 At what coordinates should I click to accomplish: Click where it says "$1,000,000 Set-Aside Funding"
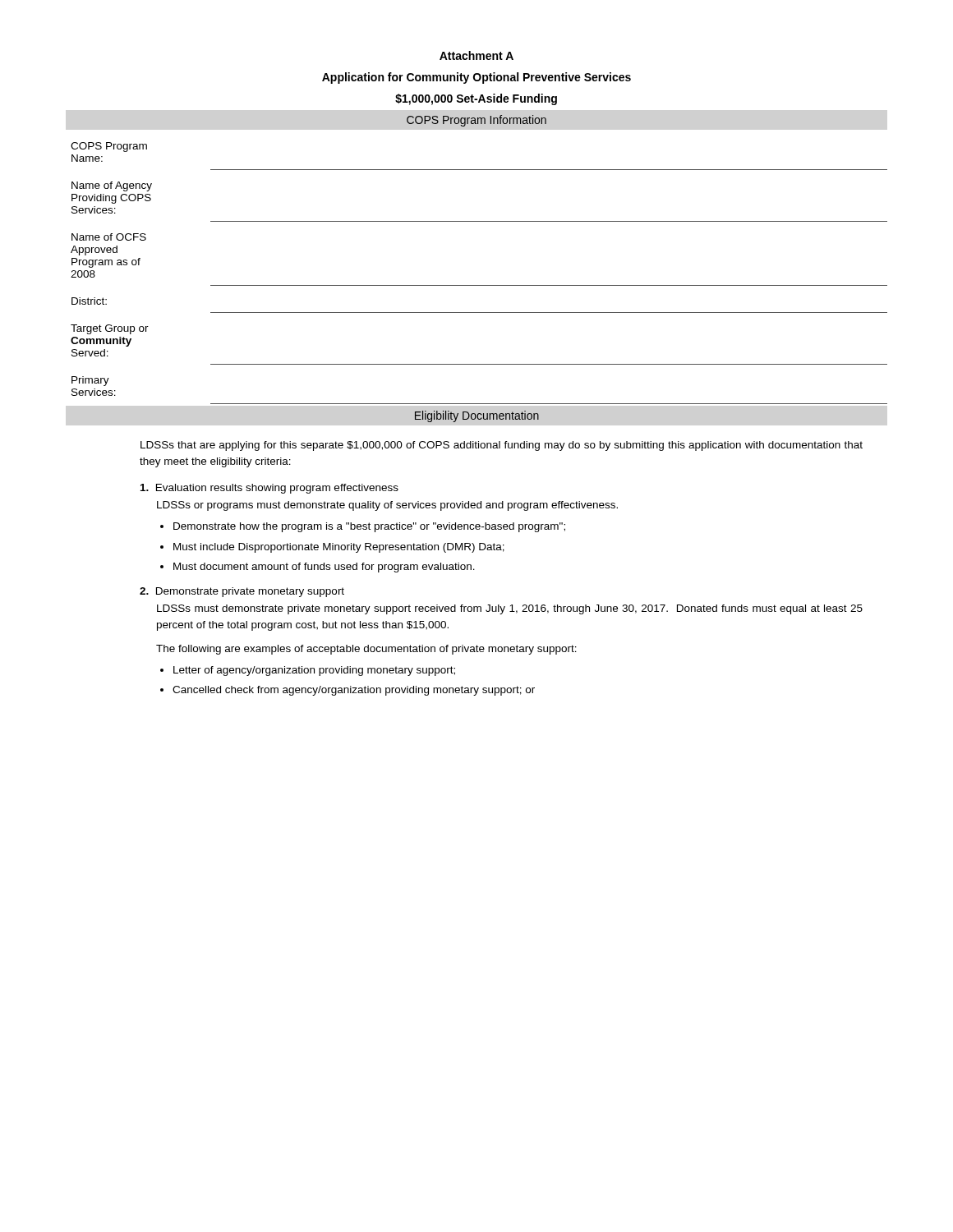pyautogui.click(x=476, y=99)
